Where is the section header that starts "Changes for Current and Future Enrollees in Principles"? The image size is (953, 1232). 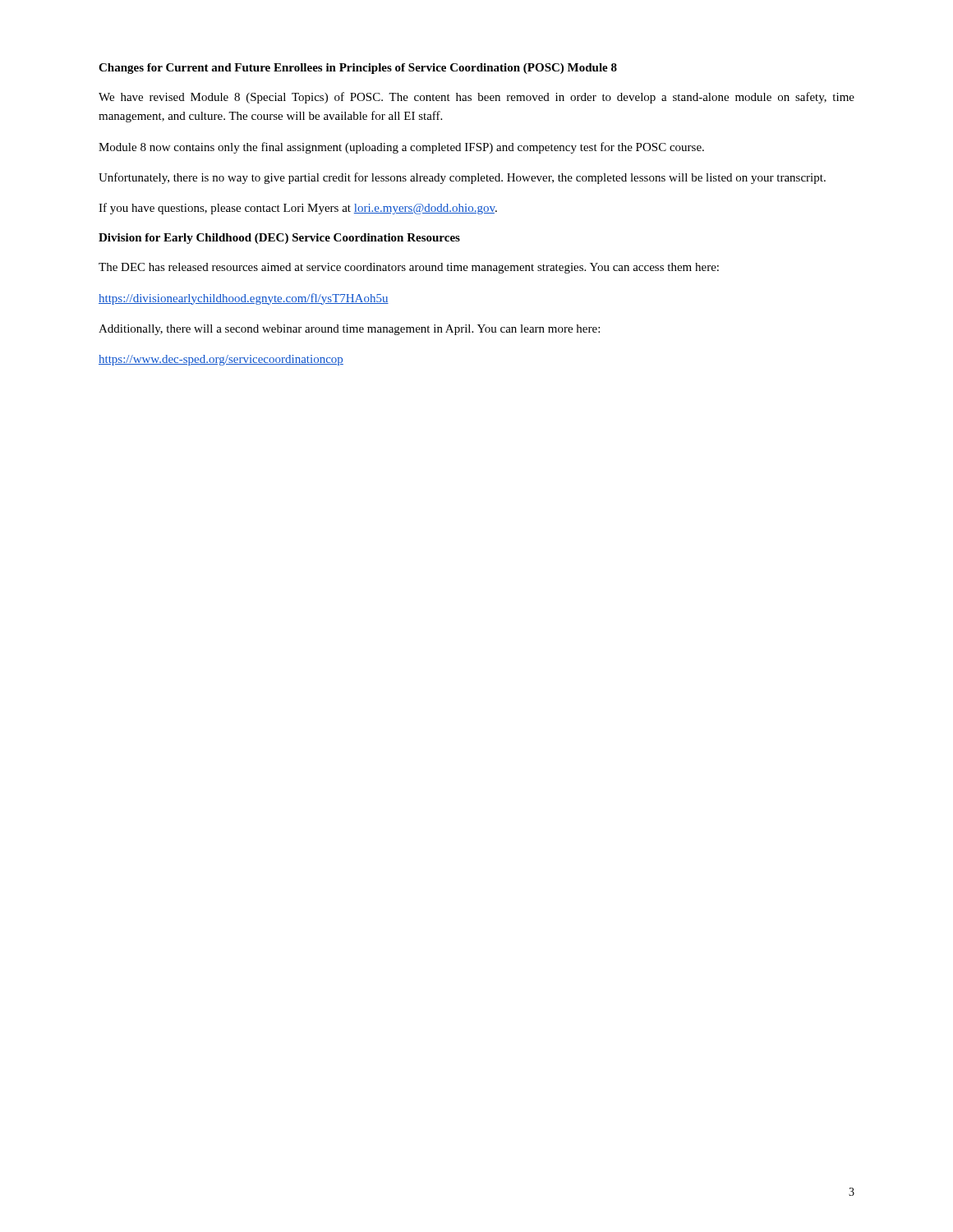pos(358,67)
